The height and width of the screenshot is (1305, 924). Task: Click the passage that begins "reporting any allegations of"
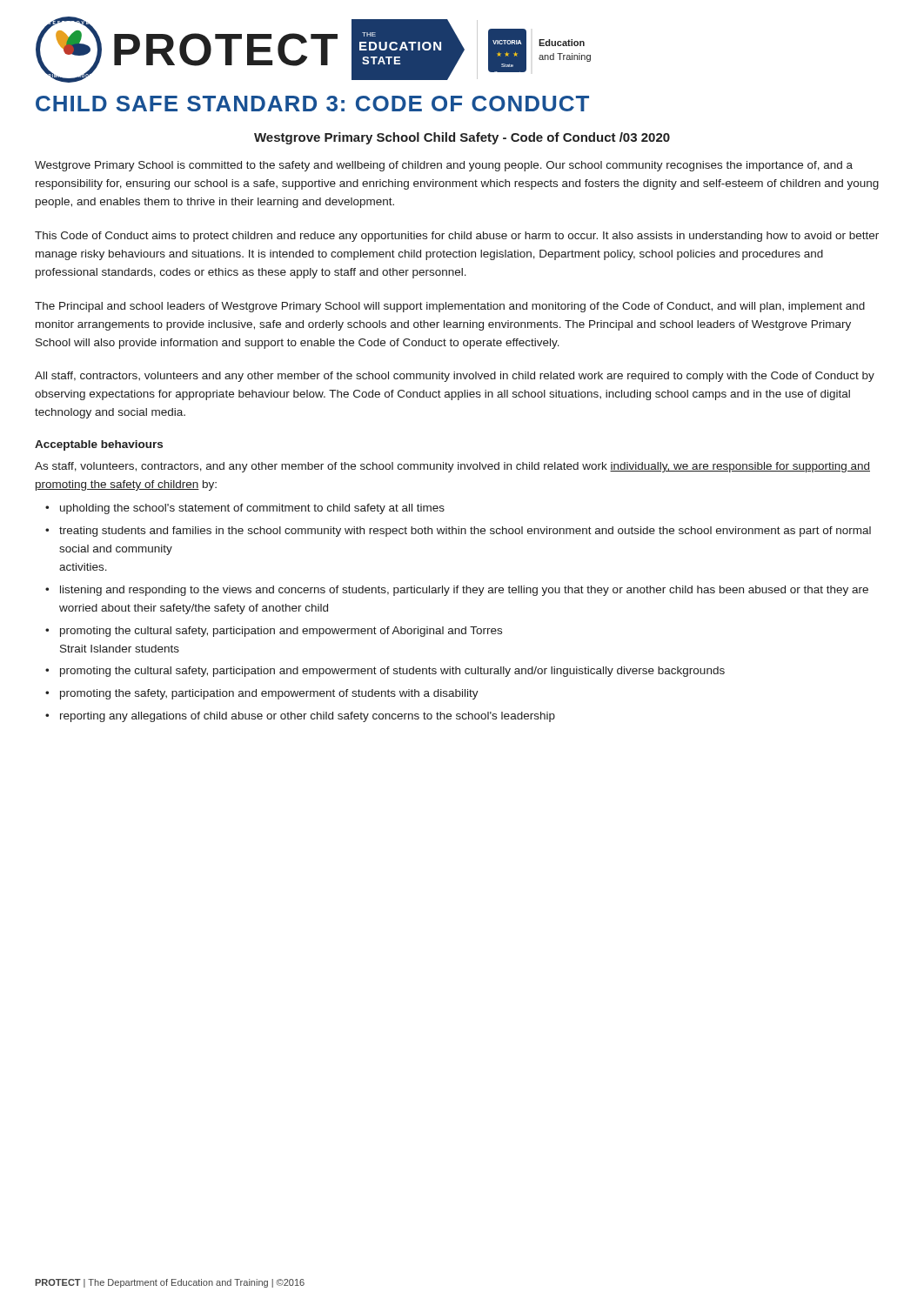(x=307, y=716)
